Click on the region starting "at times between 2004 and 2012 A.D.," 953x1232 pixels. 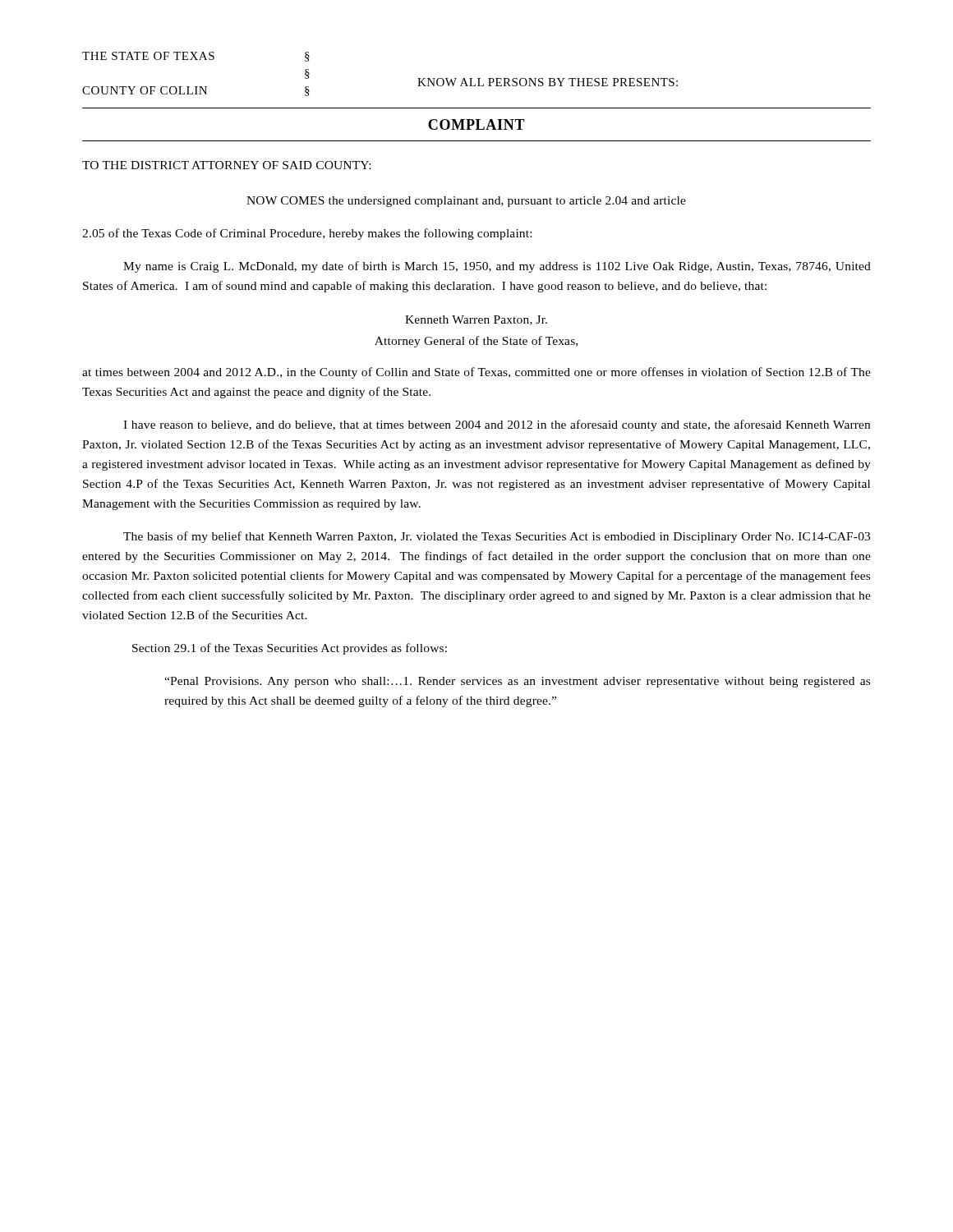[x=476, y=381]
